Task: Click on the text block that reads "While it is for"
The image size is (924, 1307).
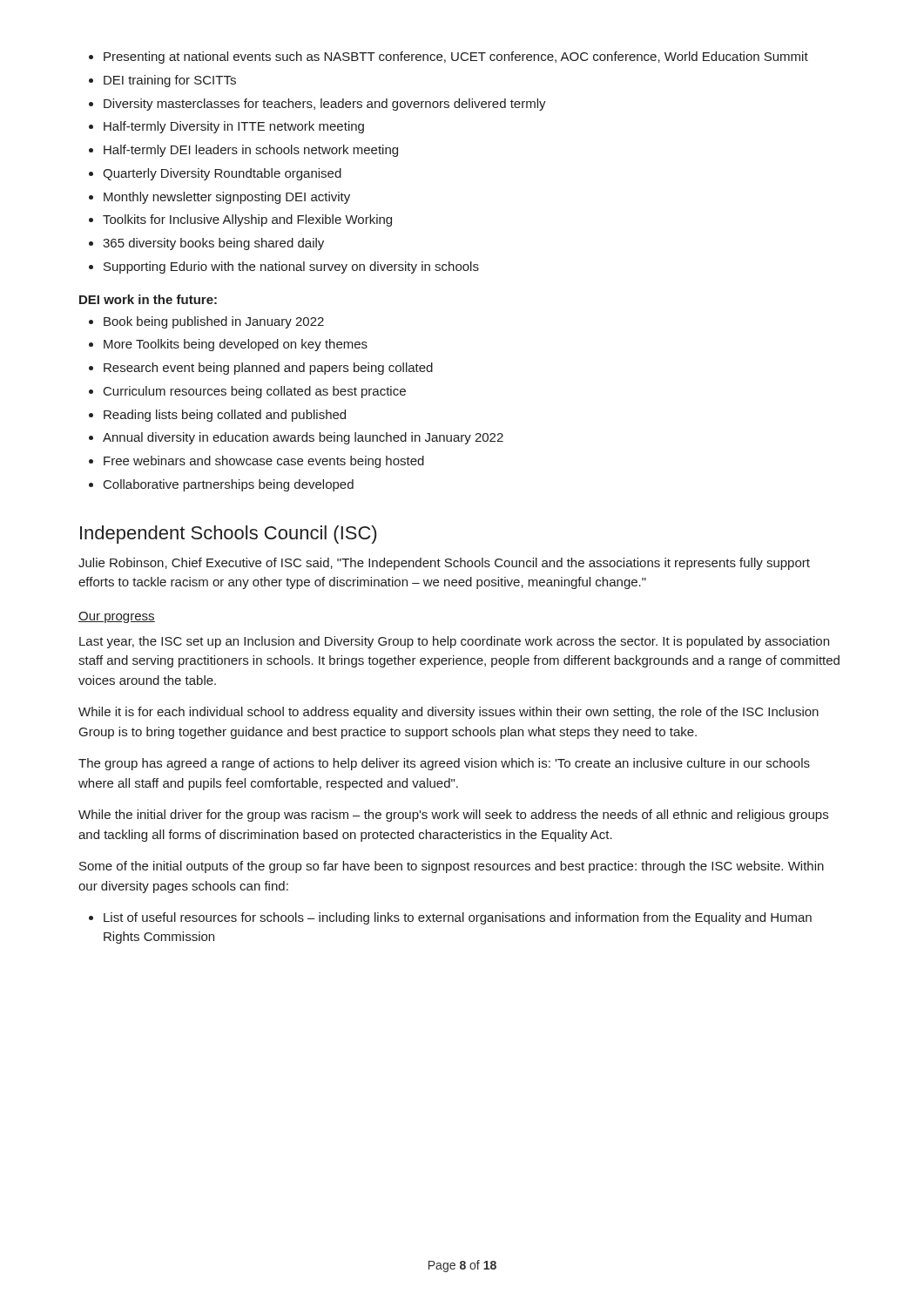Action: point(449,721)
